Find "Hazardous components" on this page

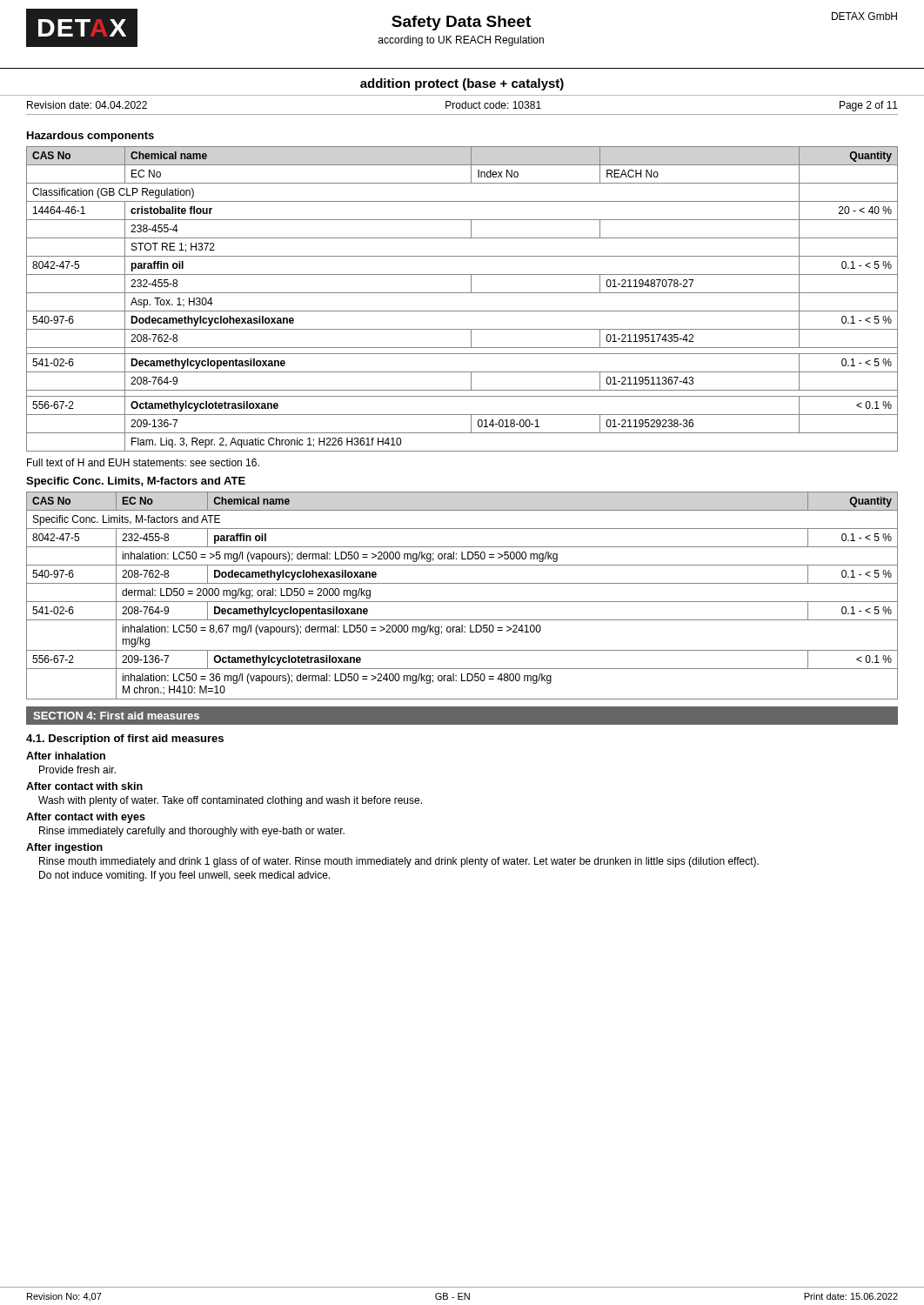(90, 135)
